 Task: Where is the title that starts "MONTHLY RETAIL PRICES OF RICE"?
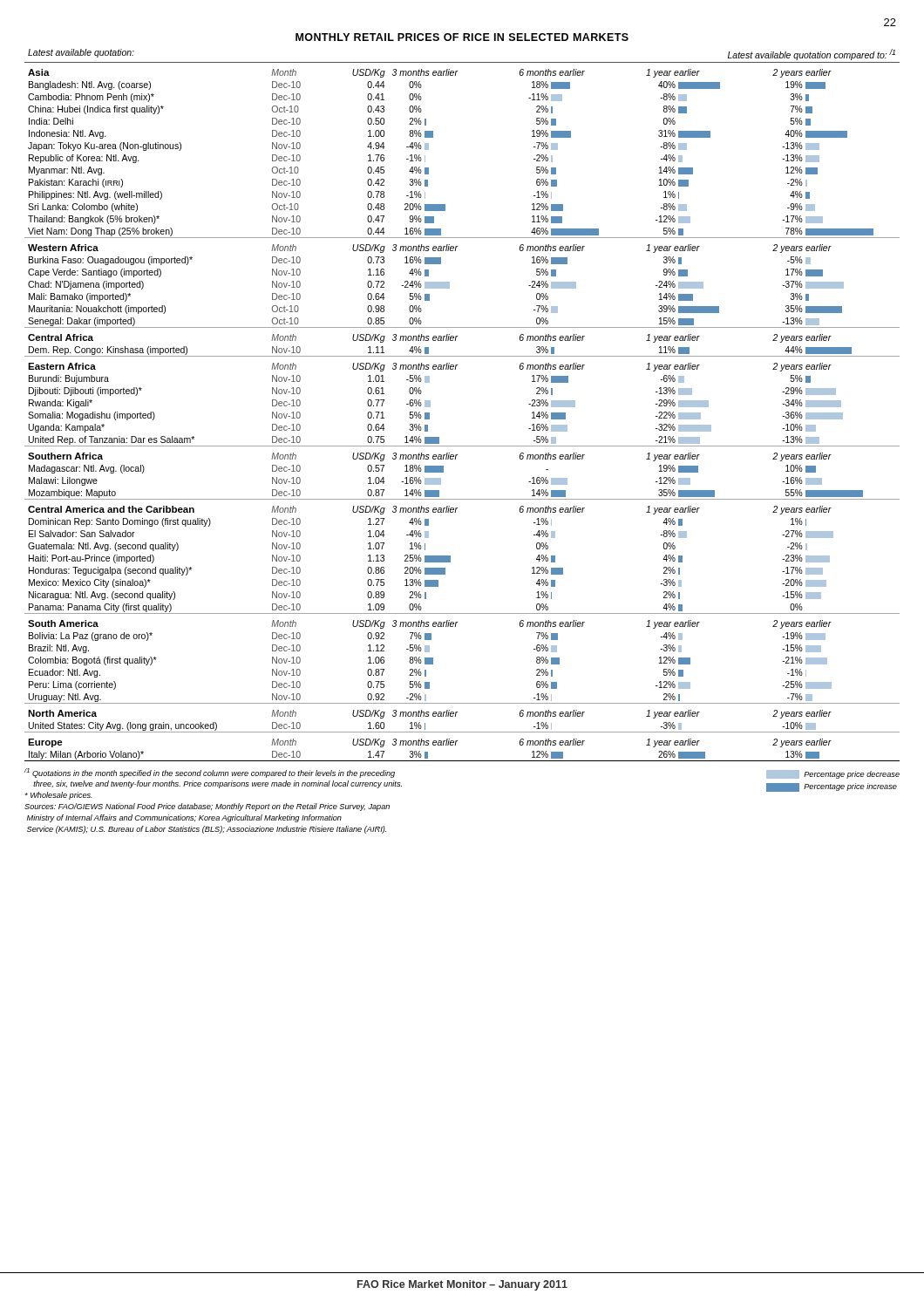click(462, 37)
